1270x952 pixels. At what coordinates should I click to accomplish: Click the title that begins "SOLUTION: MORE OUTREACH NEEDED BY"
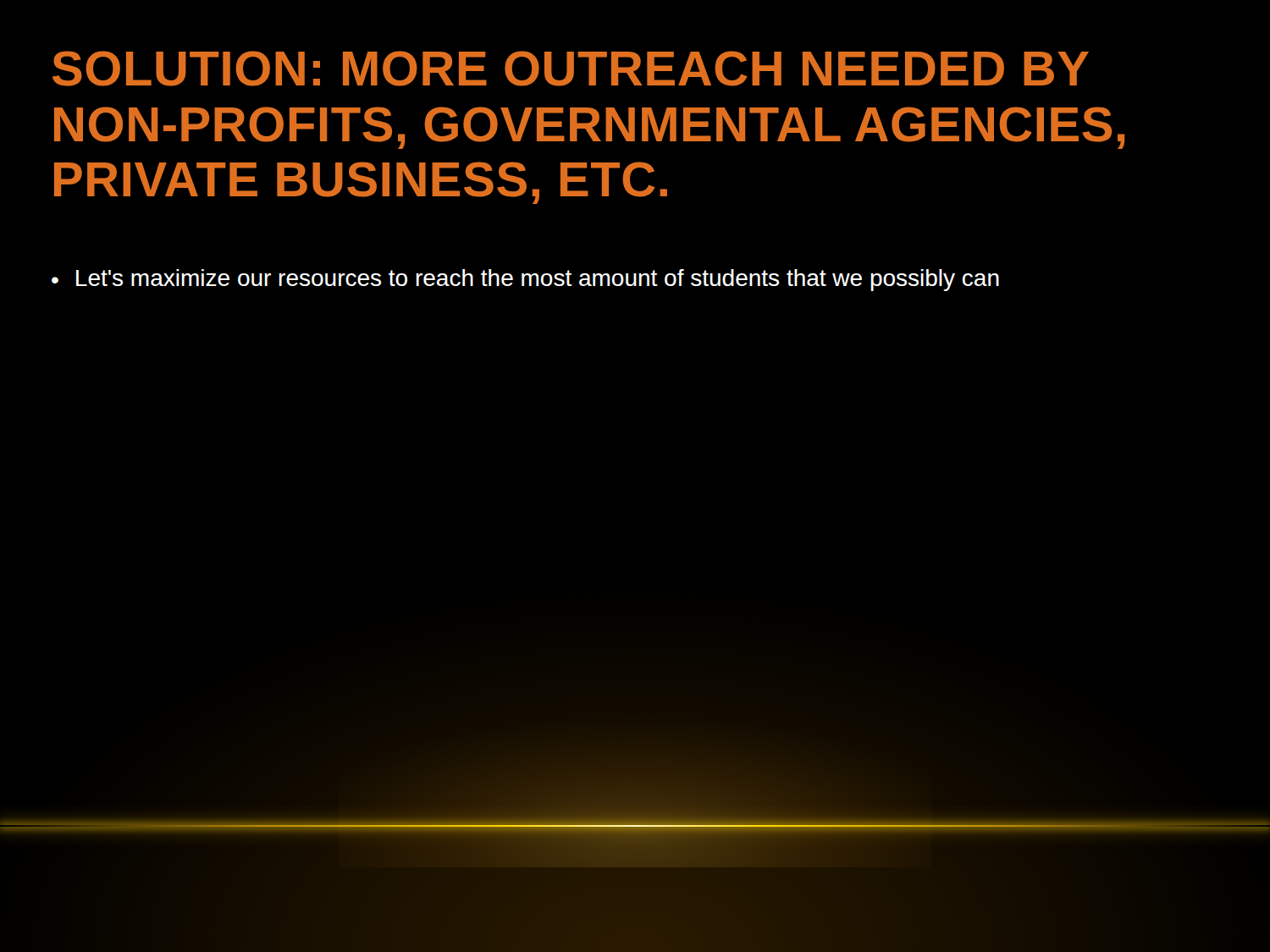590,124
